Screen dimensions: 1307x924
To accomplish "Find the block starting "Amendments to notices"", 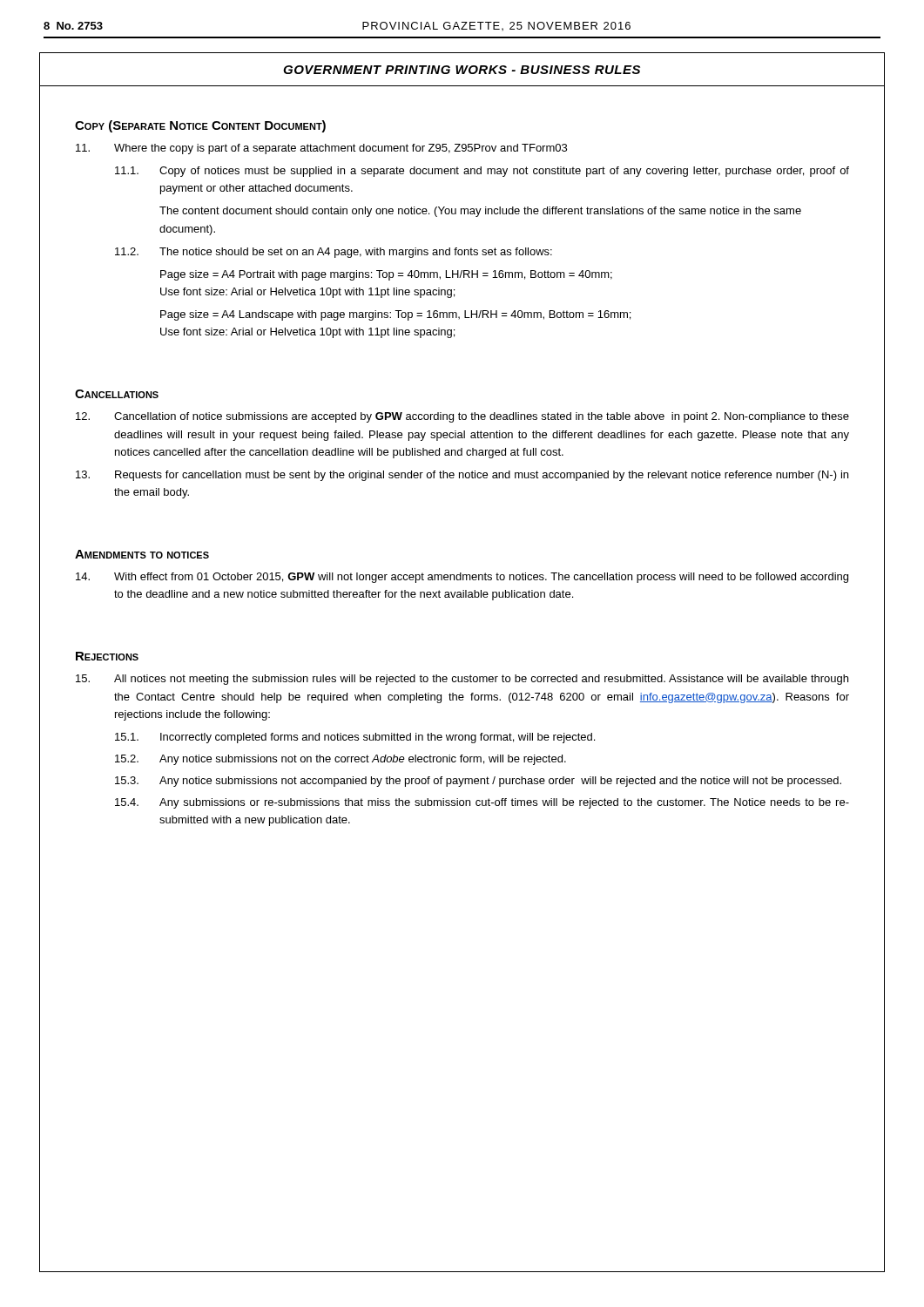I will click(142, 554).
